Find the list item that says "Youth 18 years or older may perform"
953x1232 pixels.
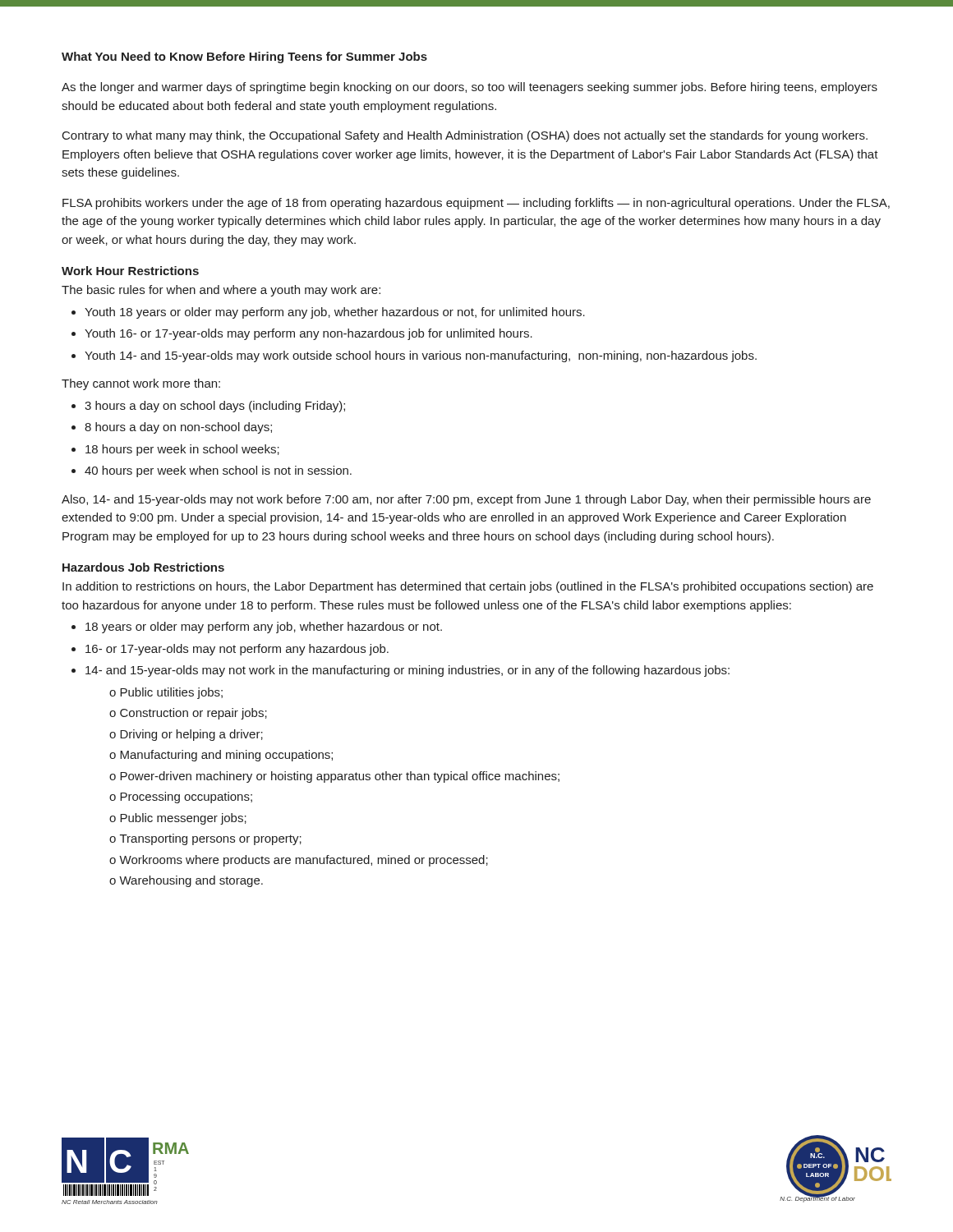[476, 312]
